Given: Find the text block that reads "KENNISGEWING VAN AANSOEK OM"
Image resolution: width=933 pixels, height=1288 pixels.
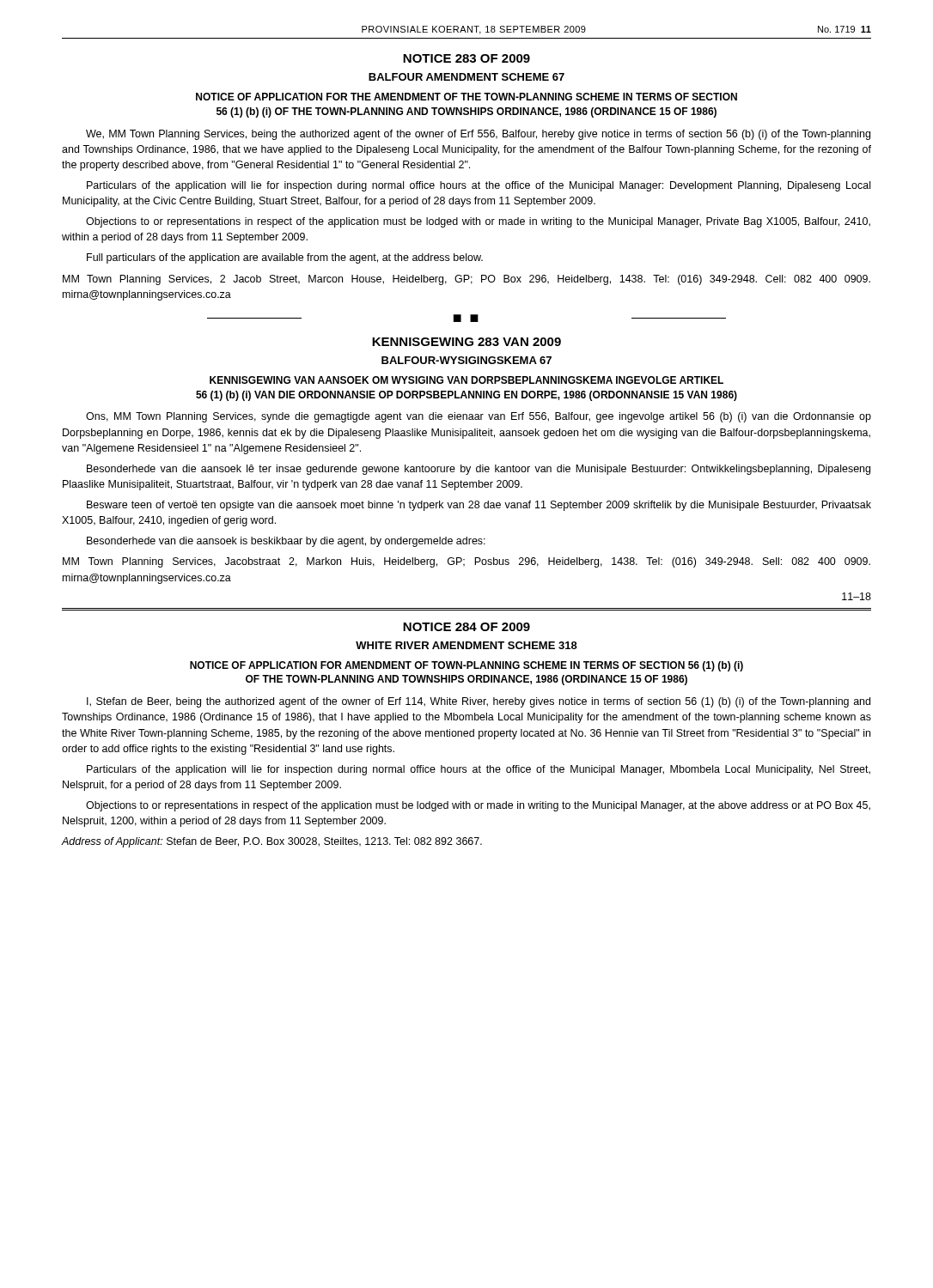Looking at the screenshot, I should pos(466,387).
